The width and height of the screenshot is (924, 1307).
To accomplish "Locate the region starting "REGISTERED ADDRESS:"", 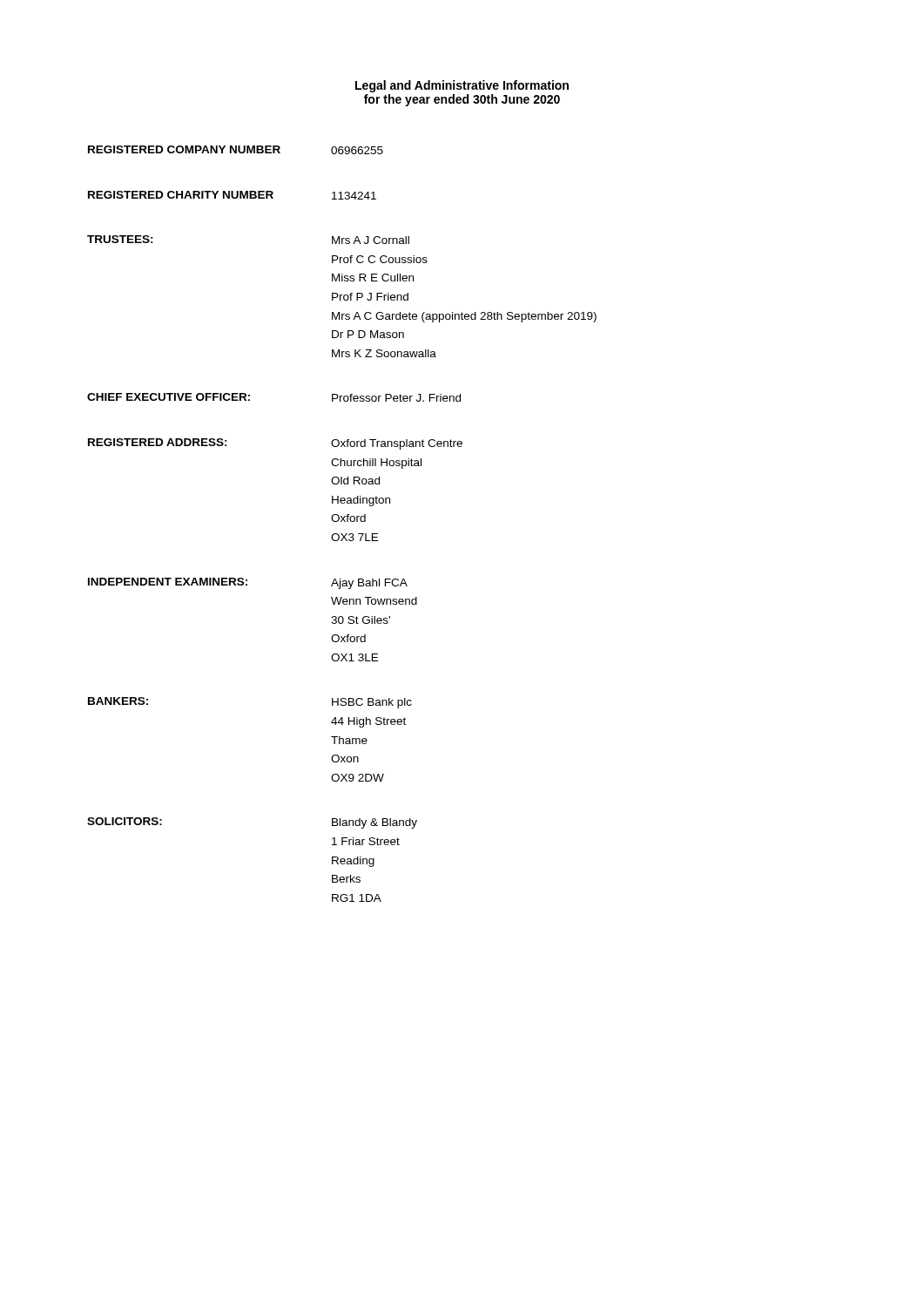I will [157, 442].
